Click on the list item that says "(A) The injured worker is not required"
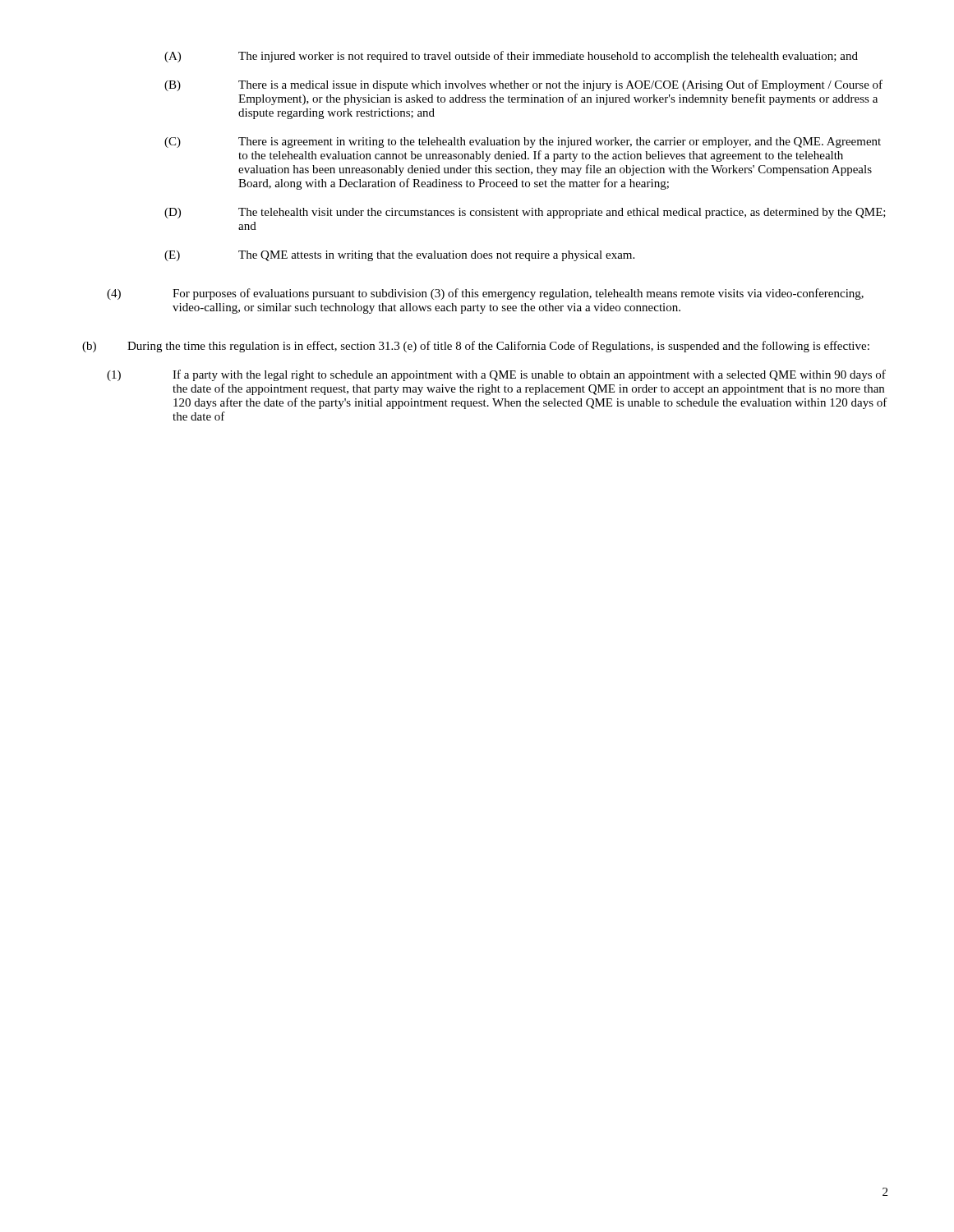954x1232 pixels. click(x=485, y=56)
